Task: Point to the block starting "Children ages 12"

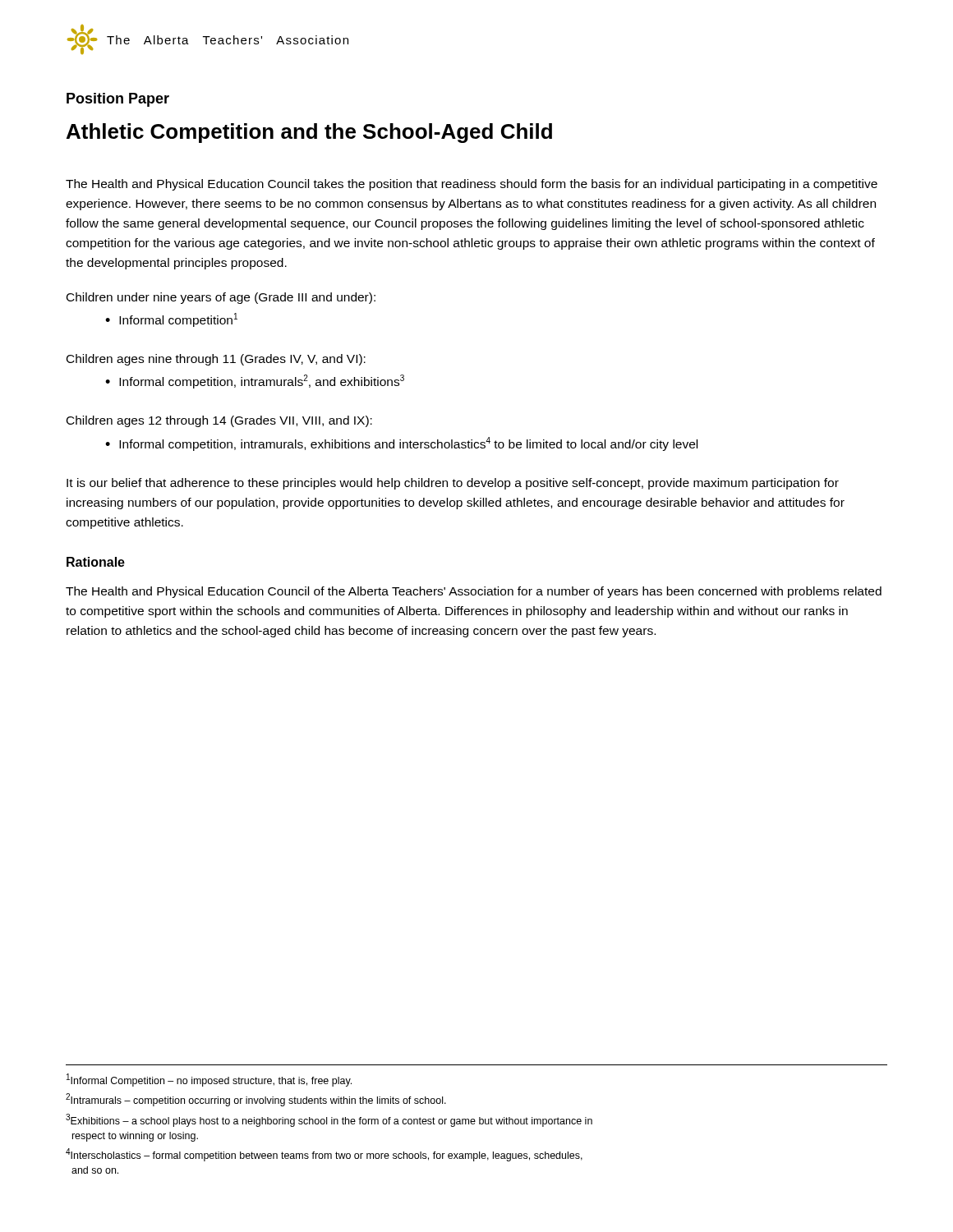Action: click(219, 421)
